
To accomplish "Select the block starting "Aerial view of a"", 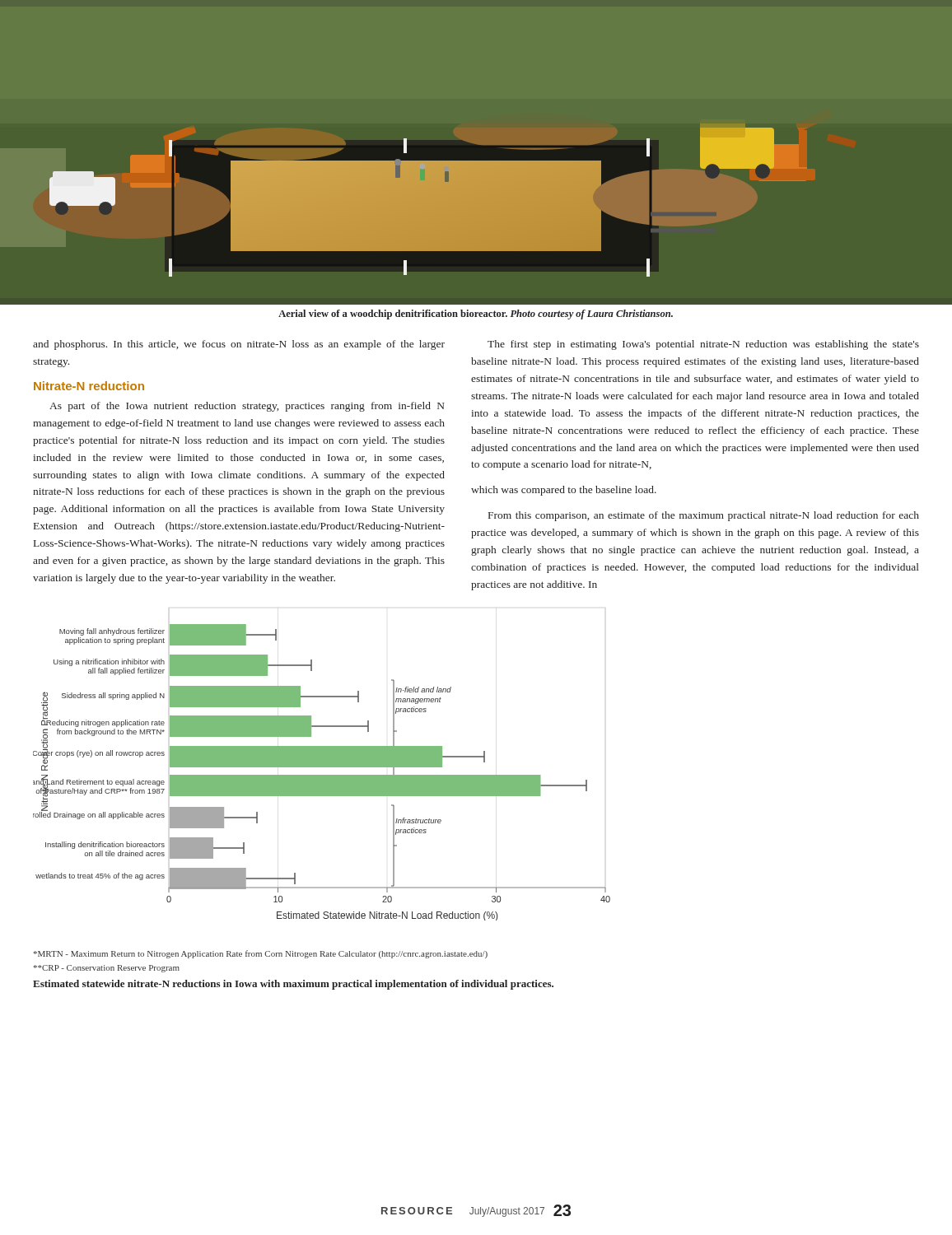I will [476, 314].
